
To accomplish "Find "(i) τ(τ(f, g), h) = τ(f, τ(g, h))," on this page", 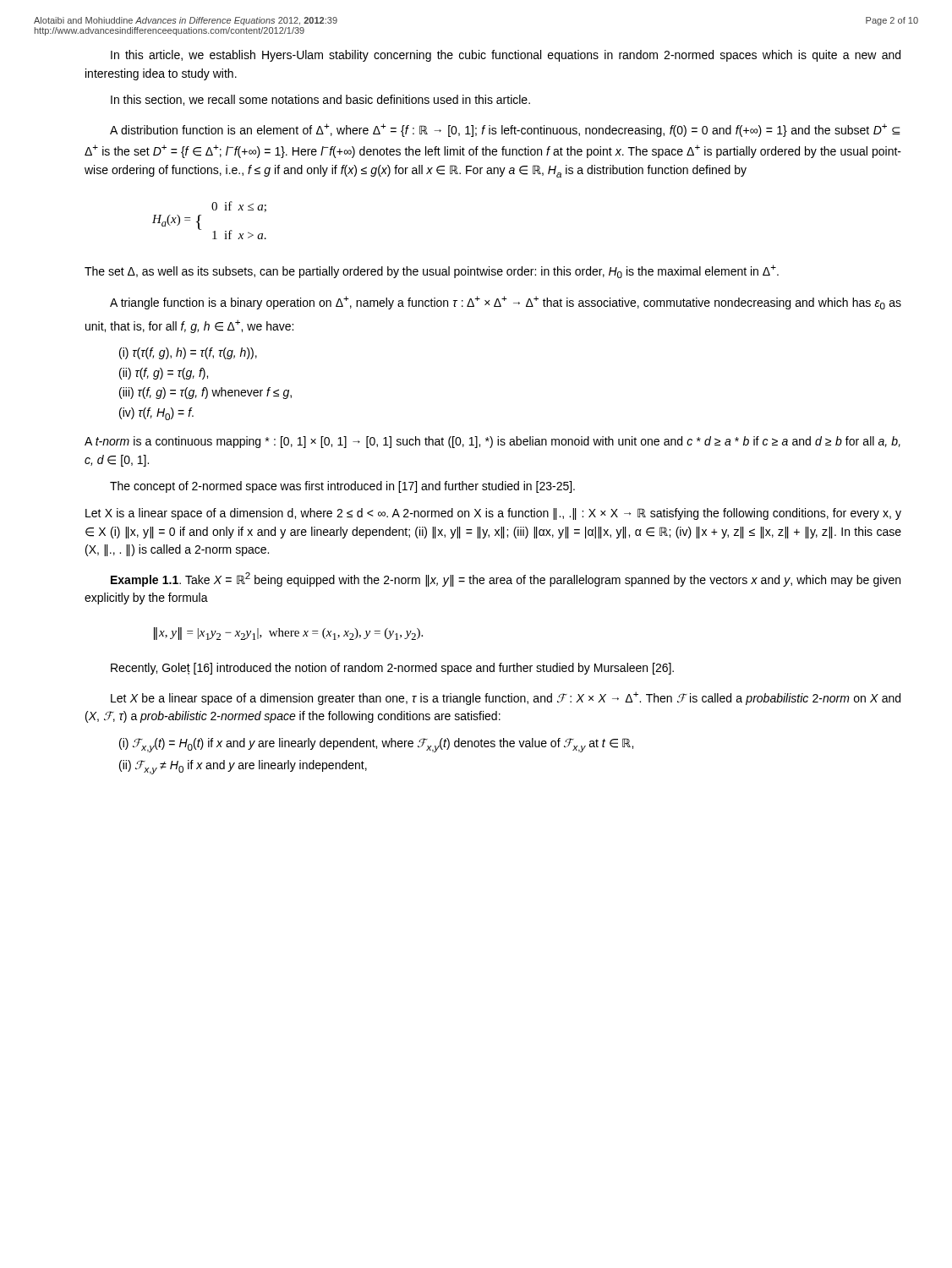I will point(188,353).
